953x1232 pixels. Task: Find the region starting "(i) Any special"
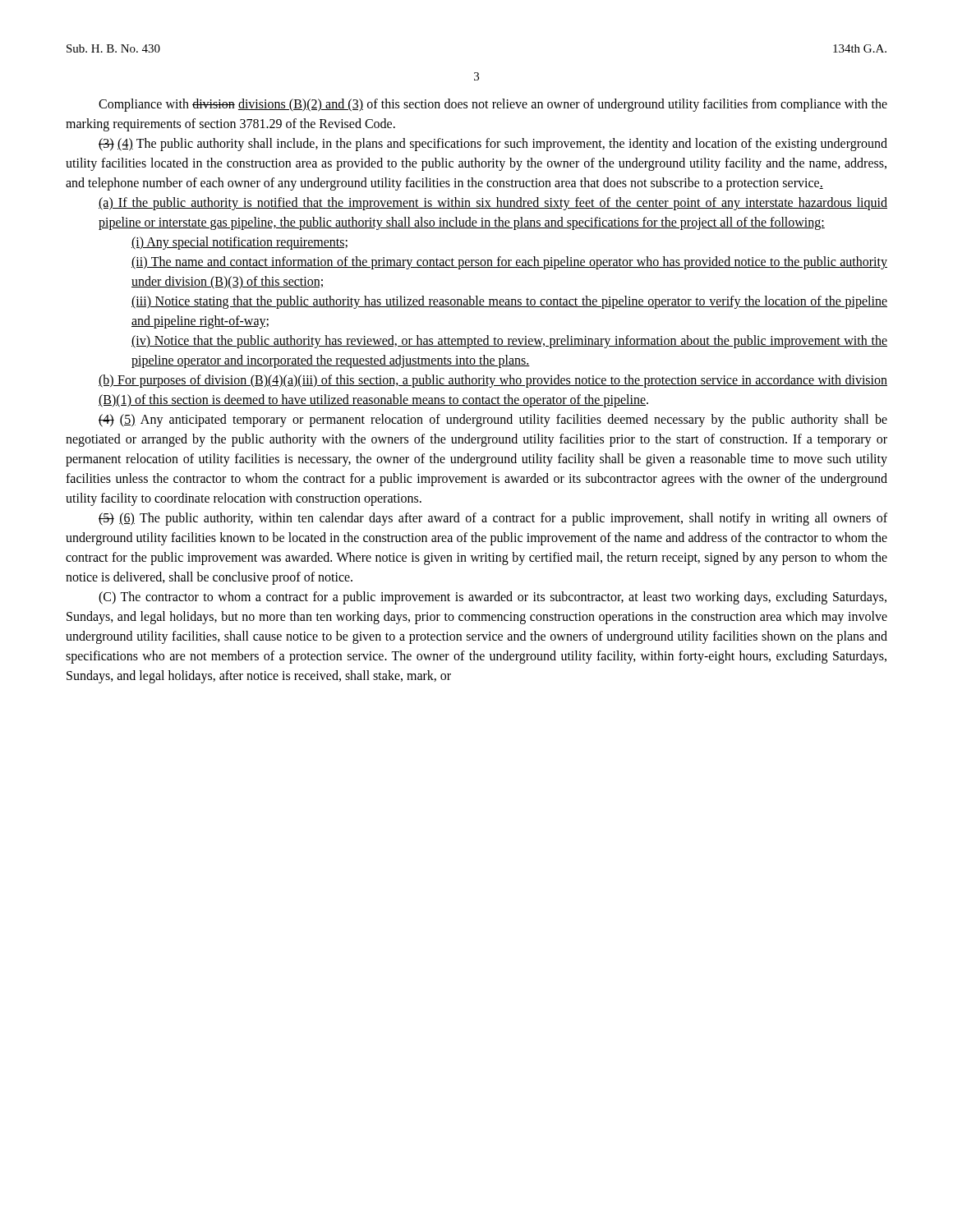240,242
